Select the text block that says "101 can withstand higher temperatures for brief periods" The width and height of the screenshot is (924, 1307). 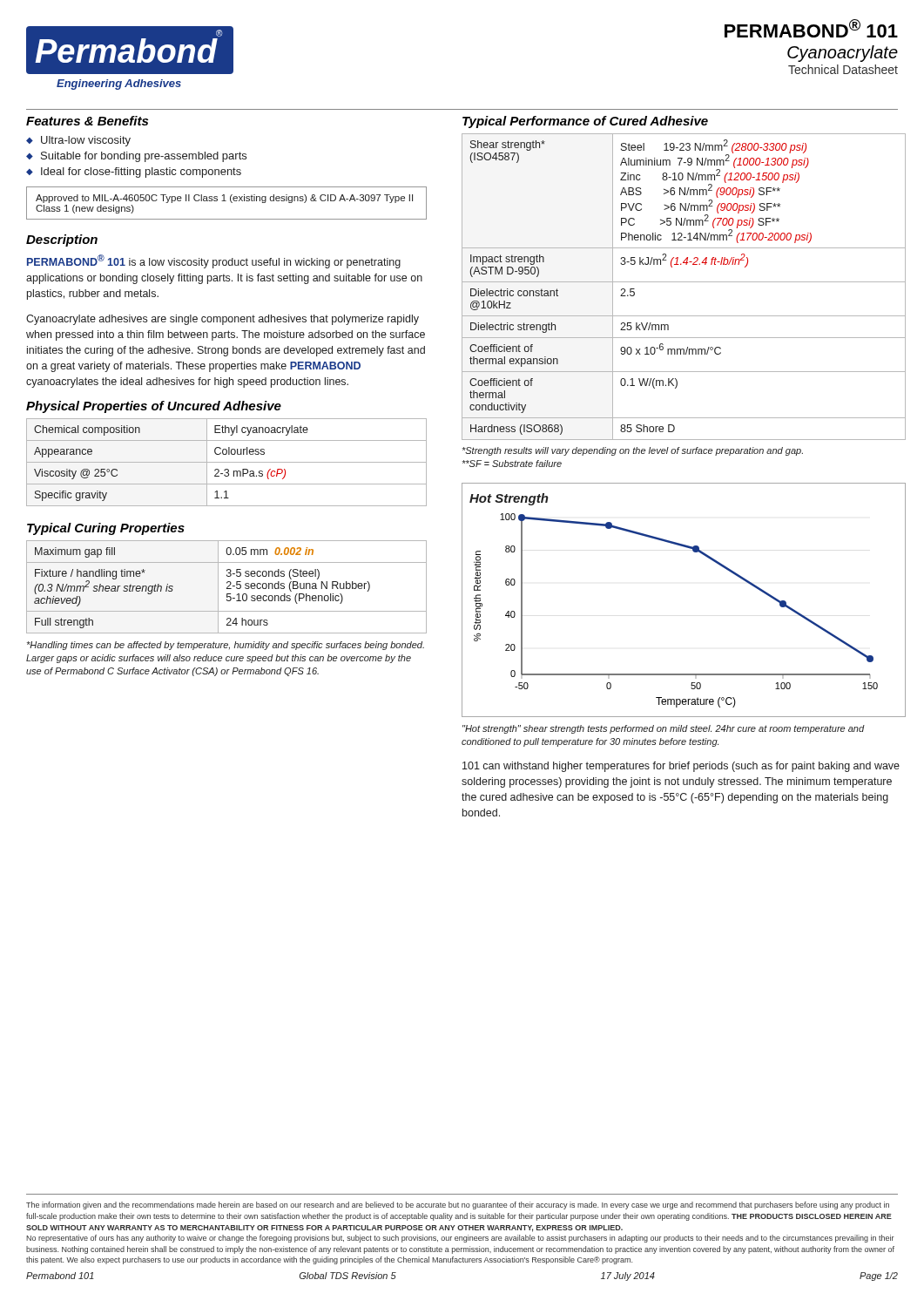681,789
